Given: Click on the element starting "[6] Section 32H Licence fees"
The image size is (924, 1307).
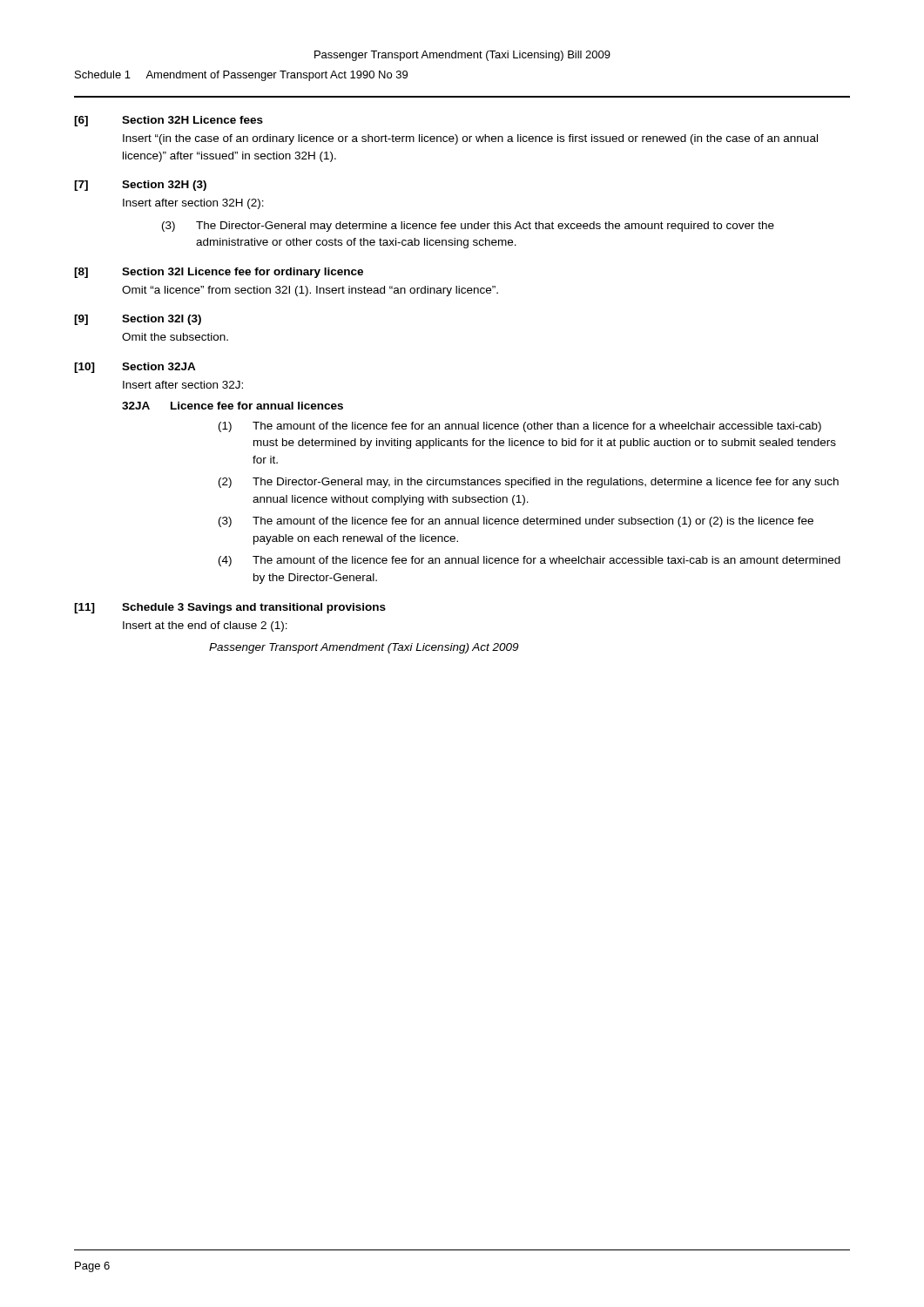Looking at the screenshot, I should (x=169, y=120).
